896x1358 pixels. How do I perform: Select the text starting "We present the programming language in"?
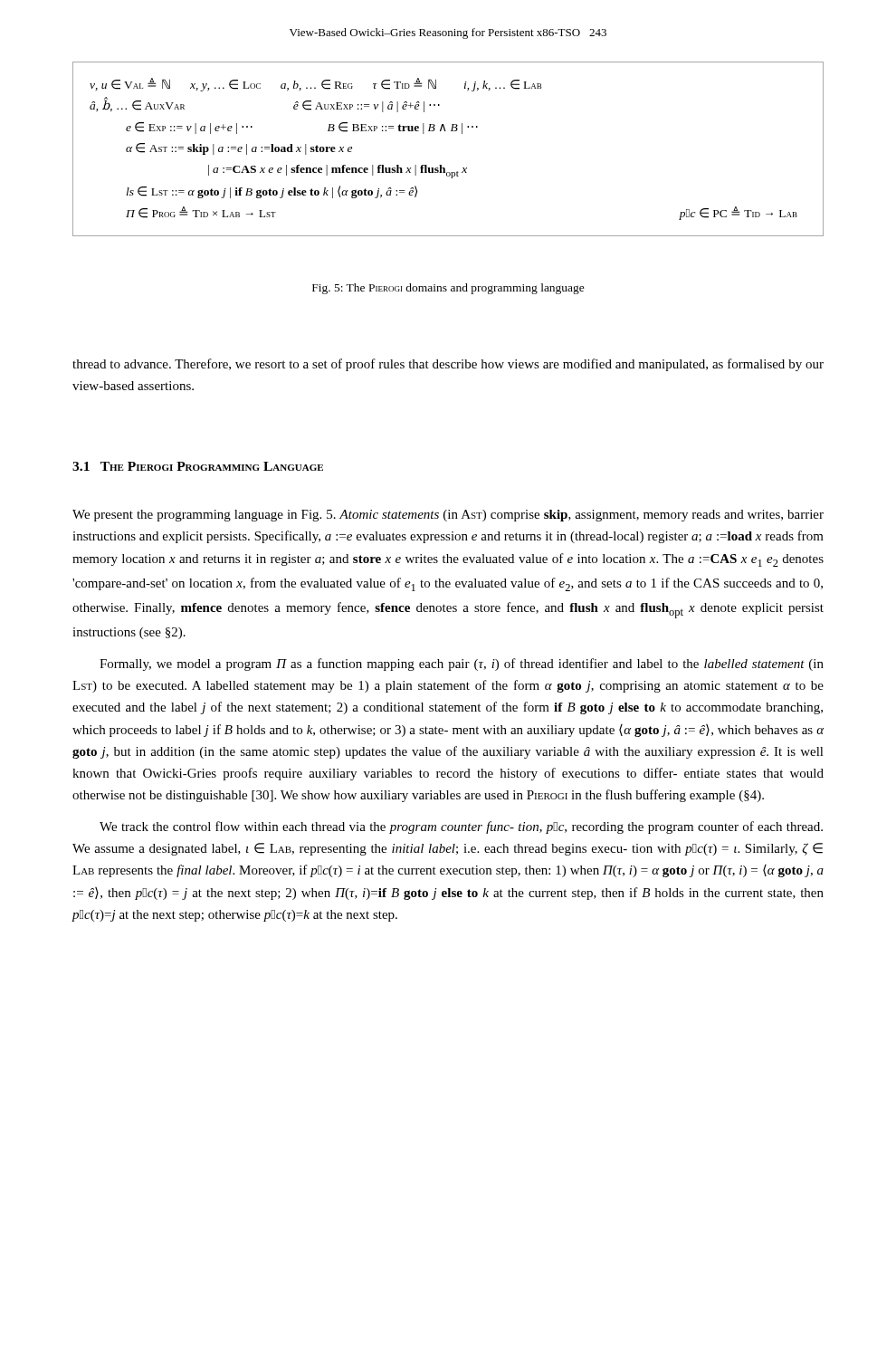tap(448, 714)
